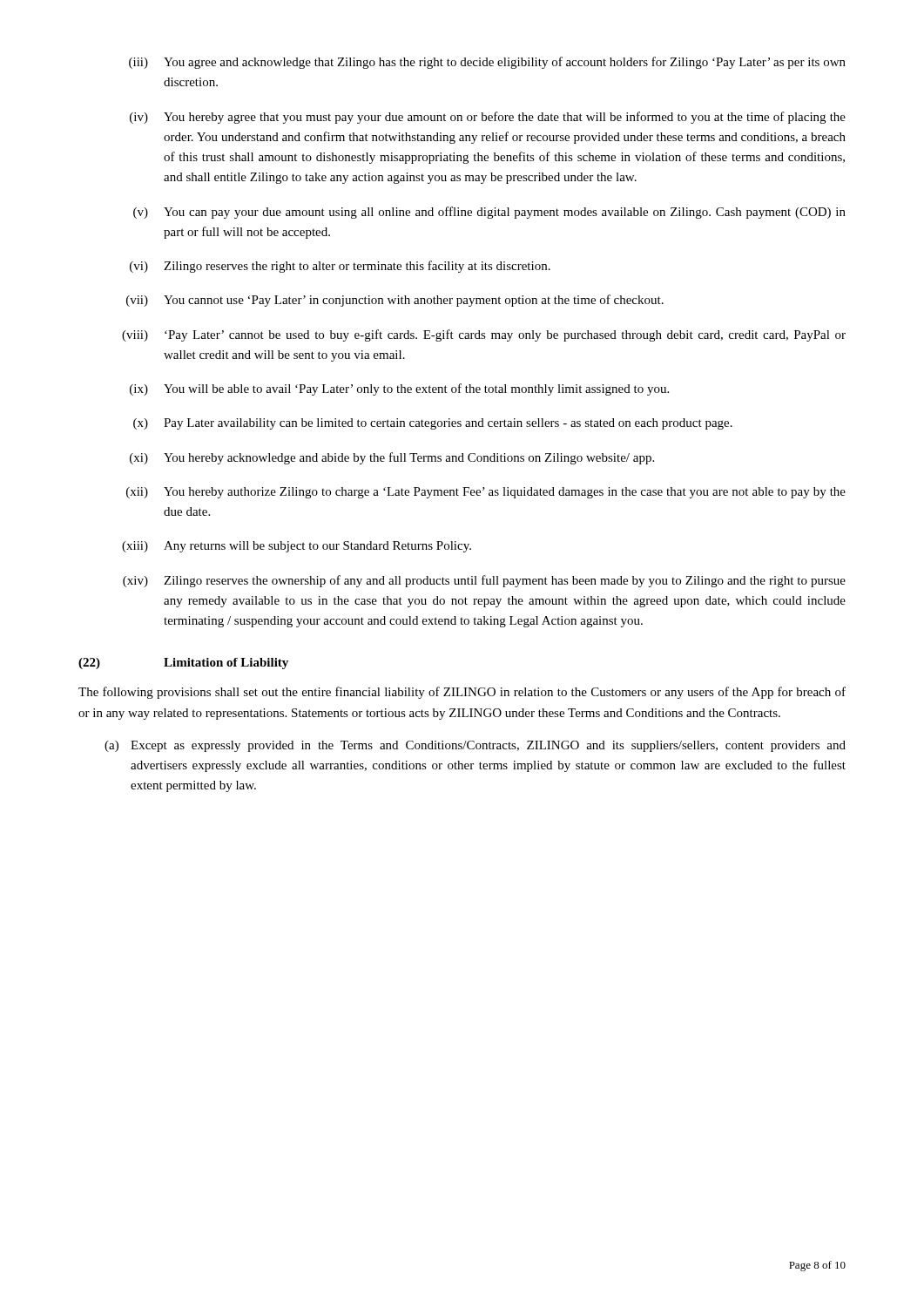Find the list item containing "(v) You can pay"

[462, 222]
